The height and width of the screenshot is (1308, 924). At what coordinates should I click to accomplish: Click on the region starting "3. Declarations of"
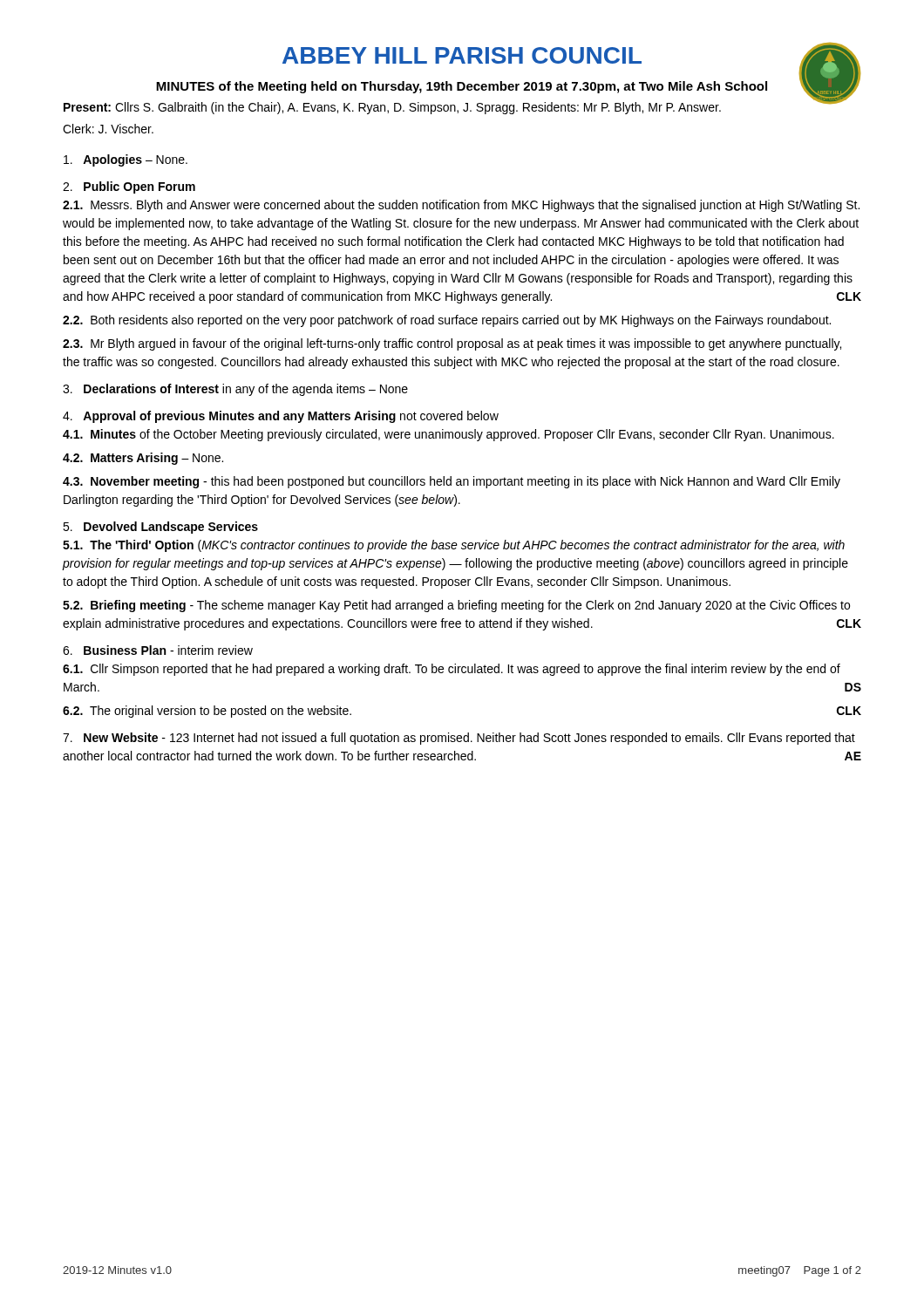pos(235,389)
